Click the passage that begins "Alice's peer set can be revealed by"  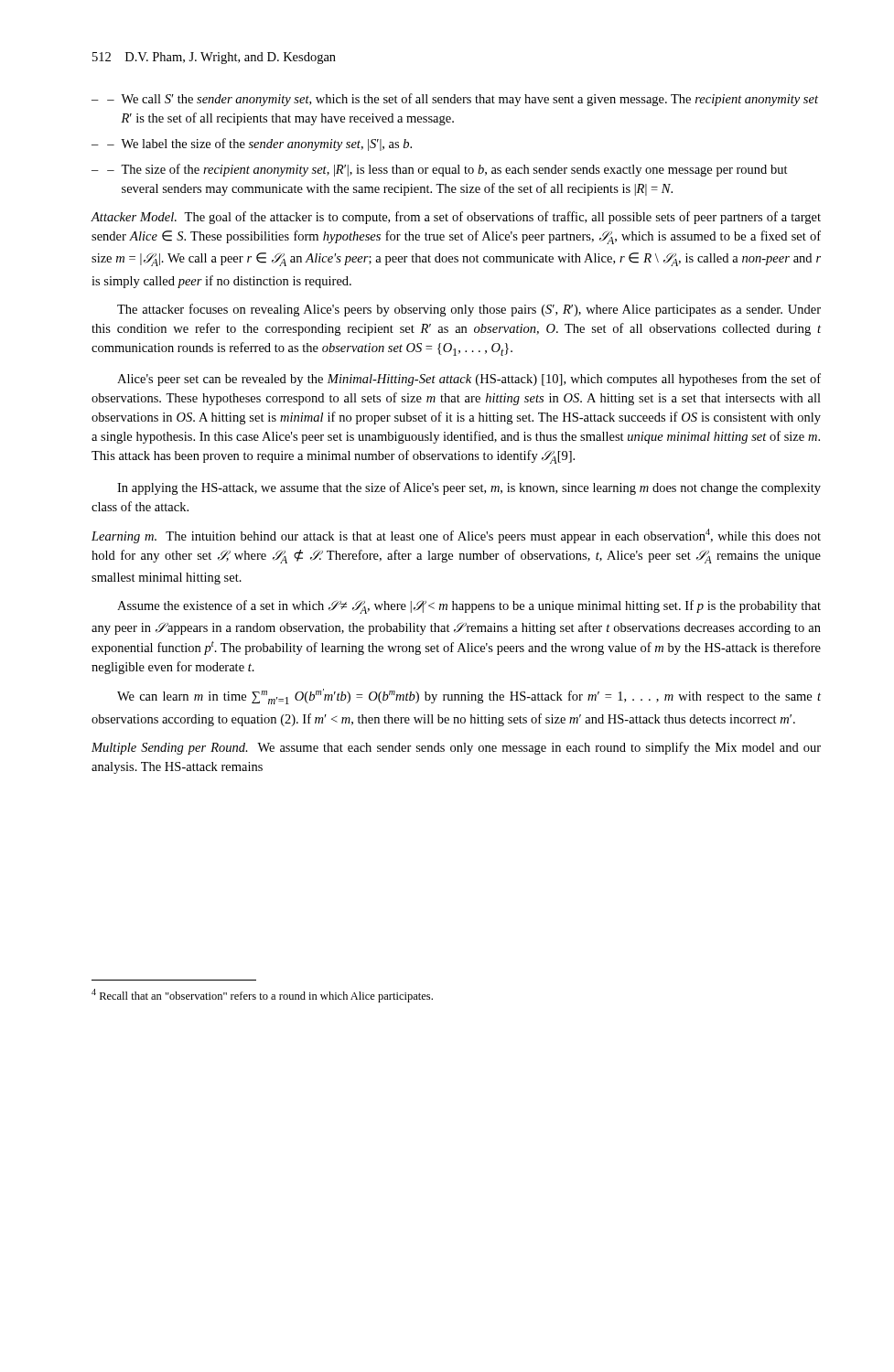pyautogui.click(x=456, y=419)
